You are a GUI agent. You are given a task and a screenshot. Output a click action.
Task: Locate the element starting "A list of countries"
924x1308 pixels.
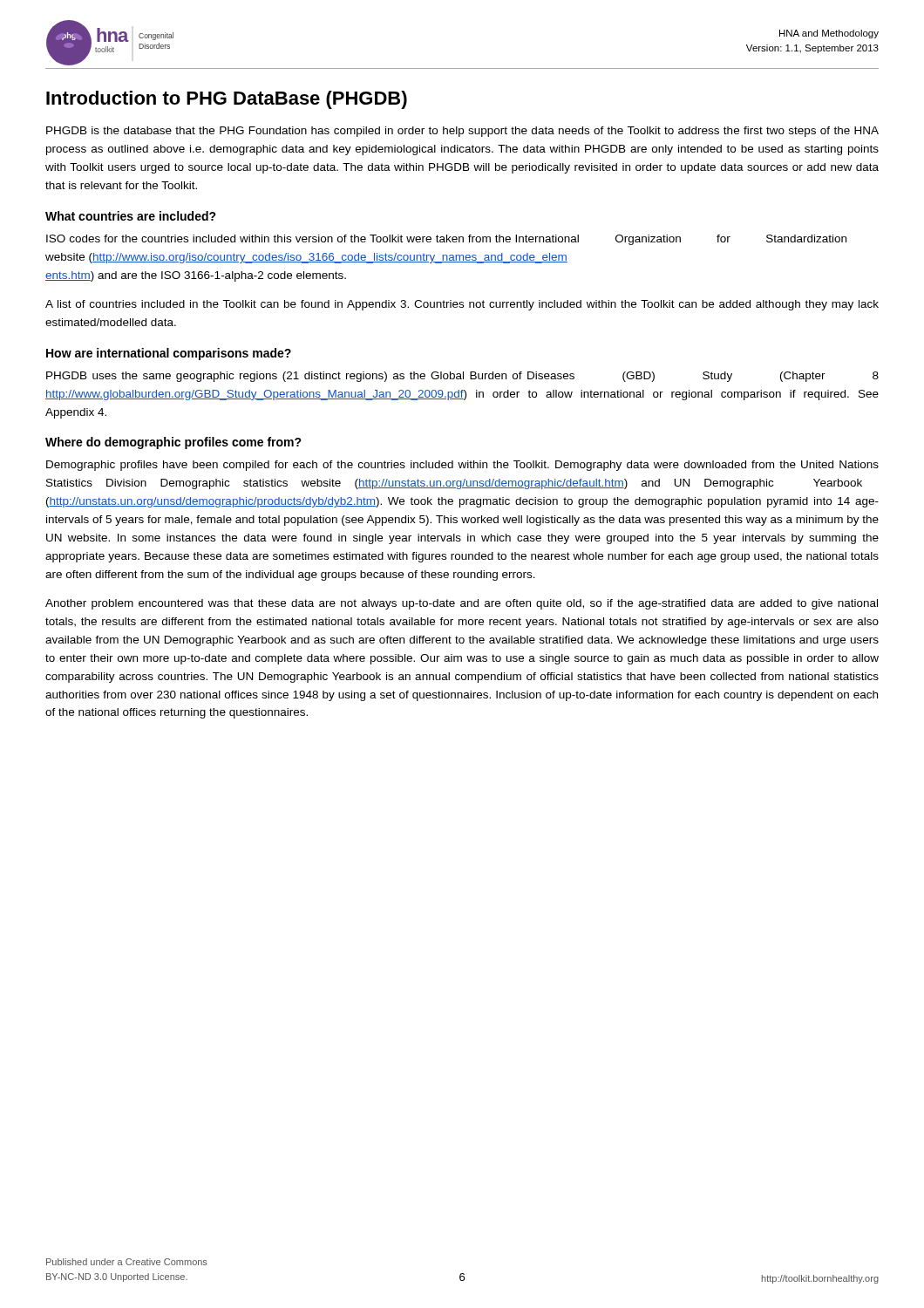tap(462, 313)
